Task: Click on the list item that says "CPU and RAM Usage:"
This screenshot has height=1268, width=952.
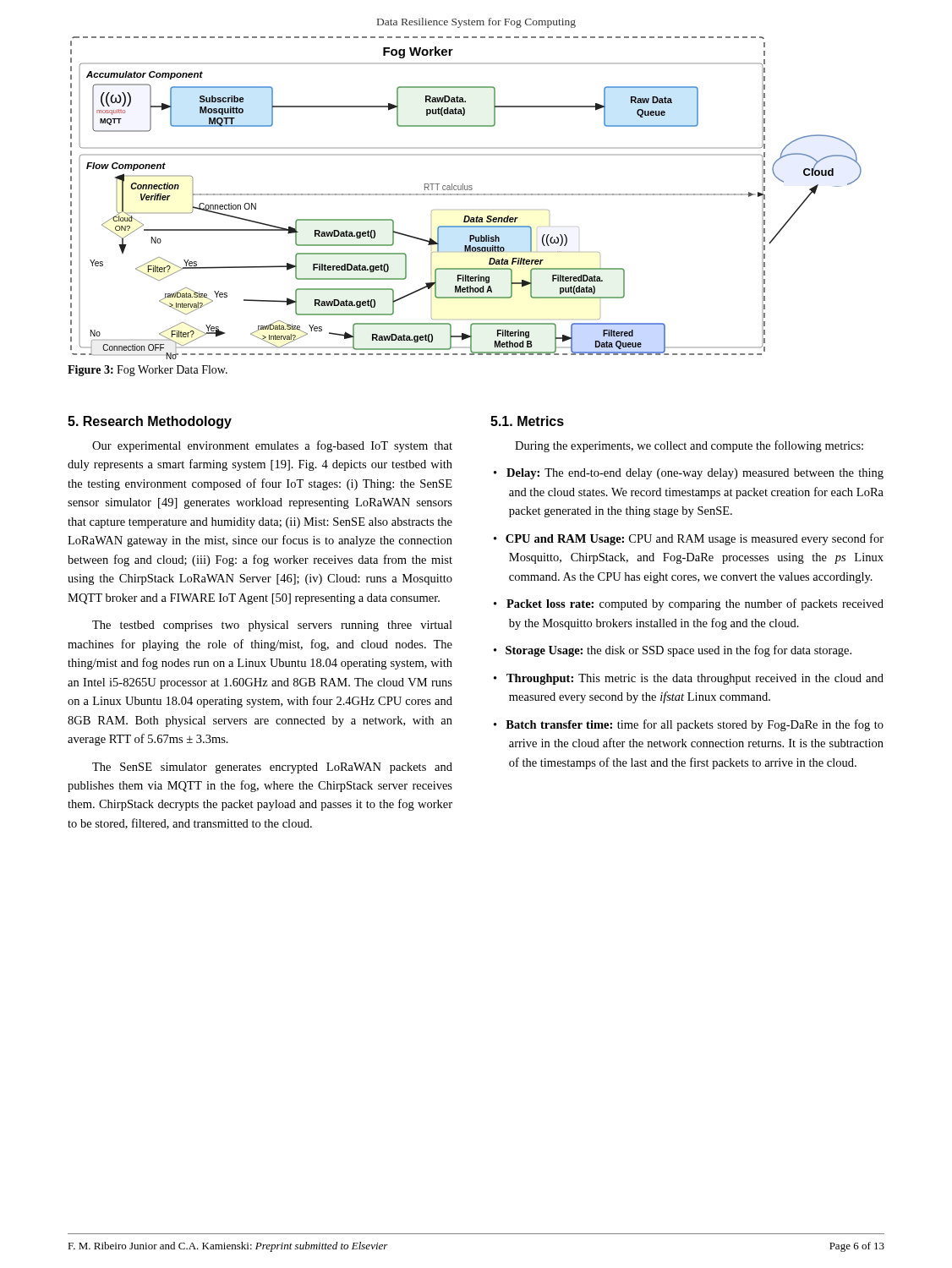Action: (x=693, y=557)
